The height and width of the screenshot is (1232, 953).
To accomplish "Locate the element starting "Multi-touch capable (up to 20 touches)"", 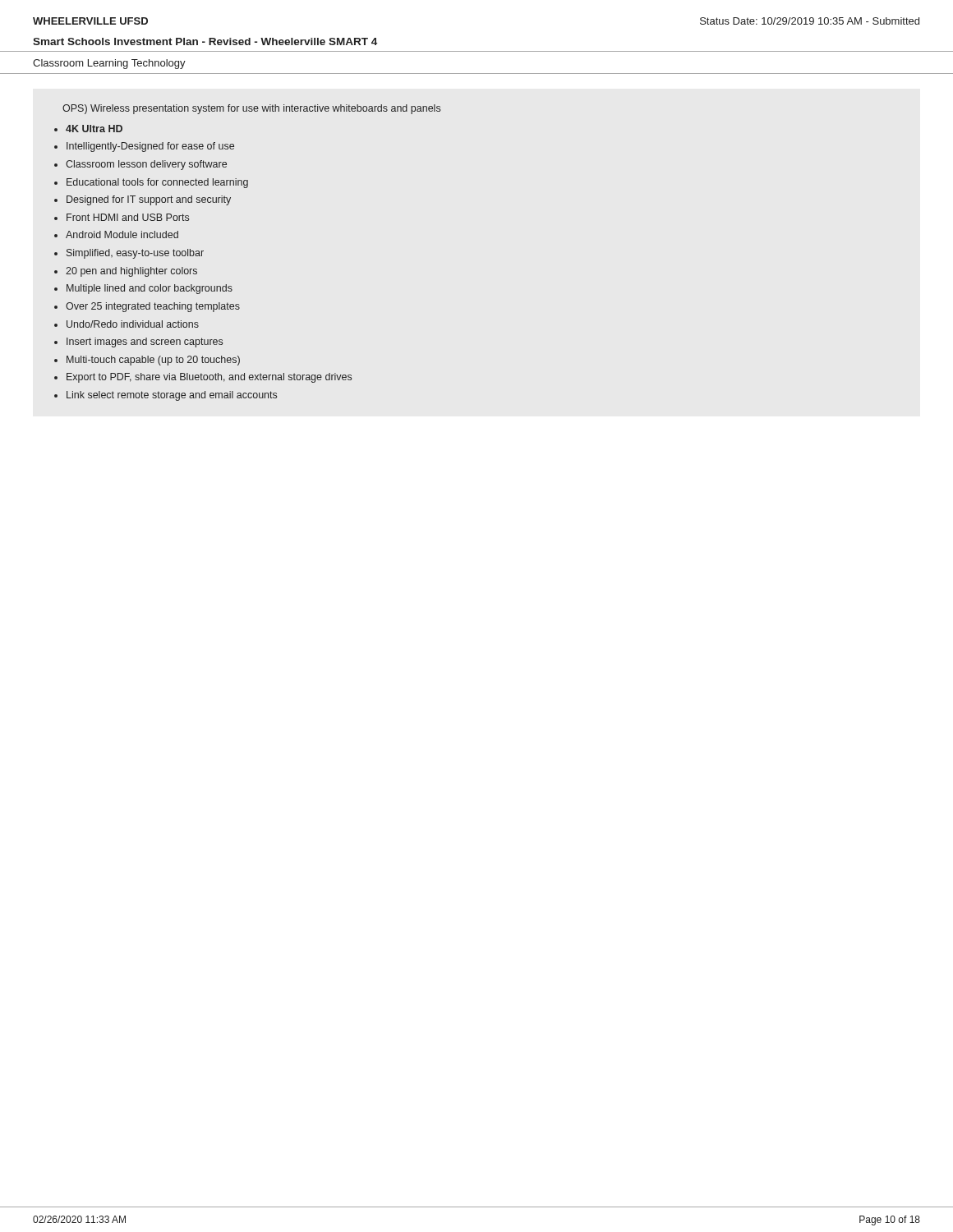I will coord(153,360).
